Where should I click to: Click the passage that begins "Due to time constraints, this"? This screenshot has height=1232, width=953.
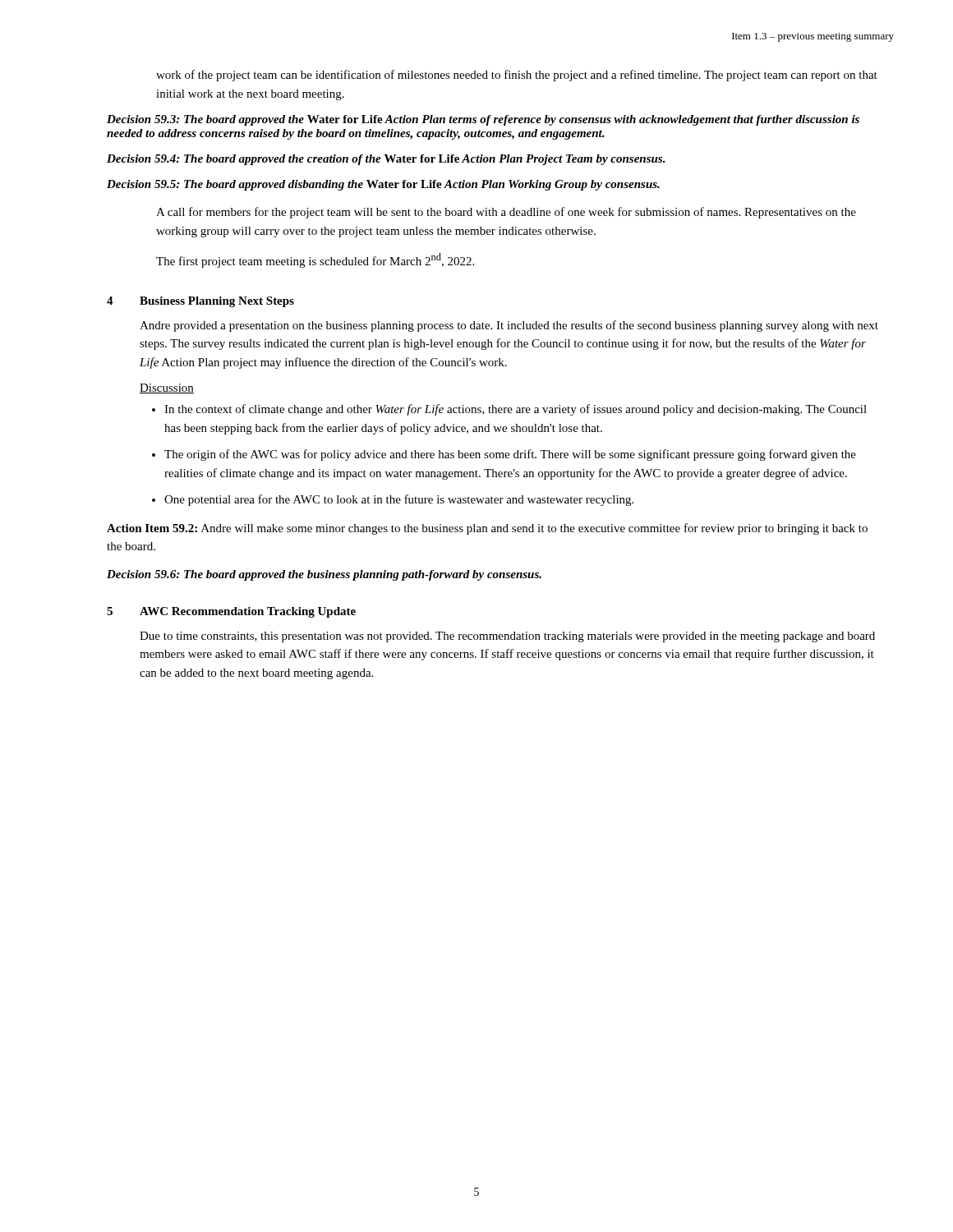(x=507, y=654)
